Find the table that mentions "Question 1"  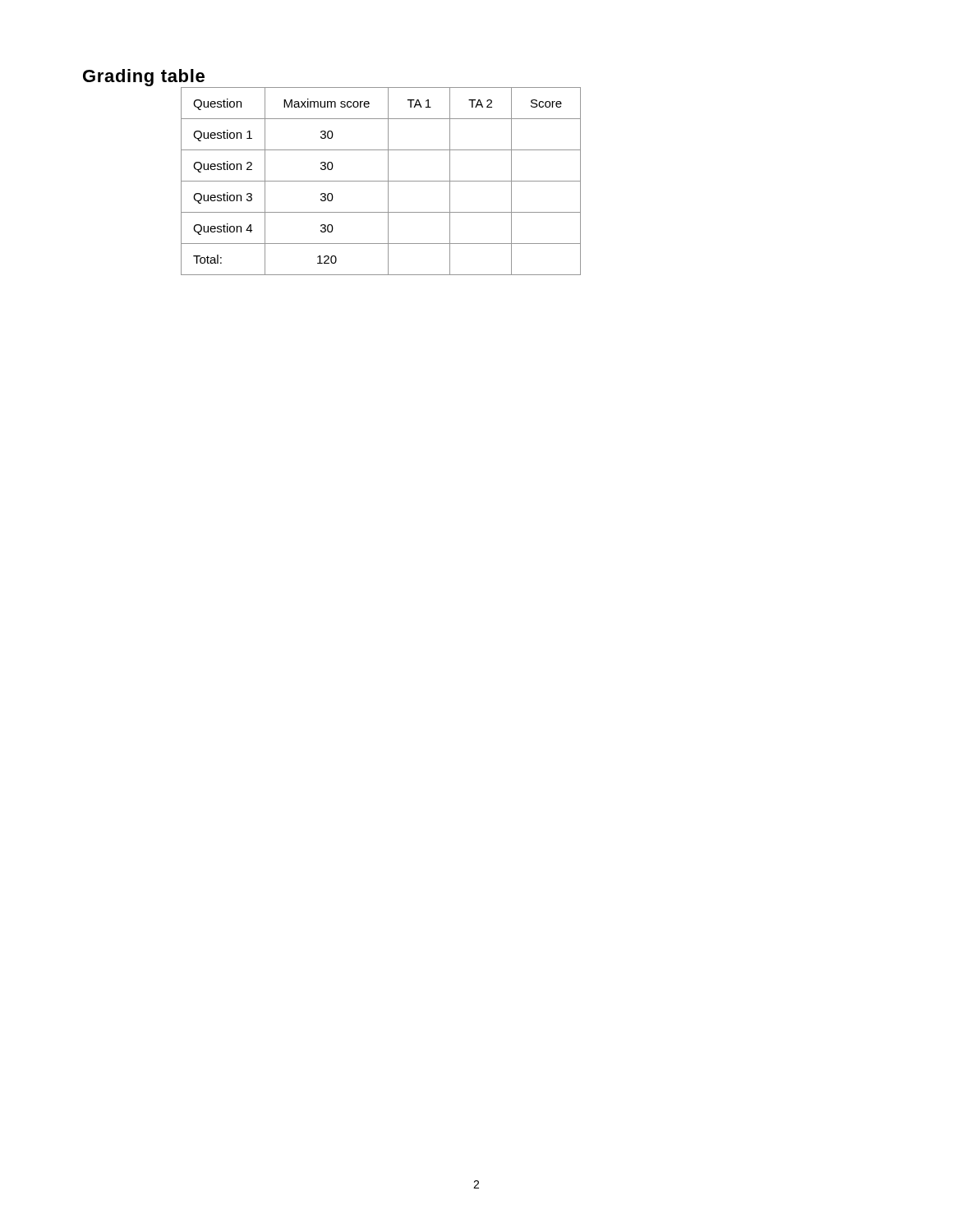coord(526,181)
